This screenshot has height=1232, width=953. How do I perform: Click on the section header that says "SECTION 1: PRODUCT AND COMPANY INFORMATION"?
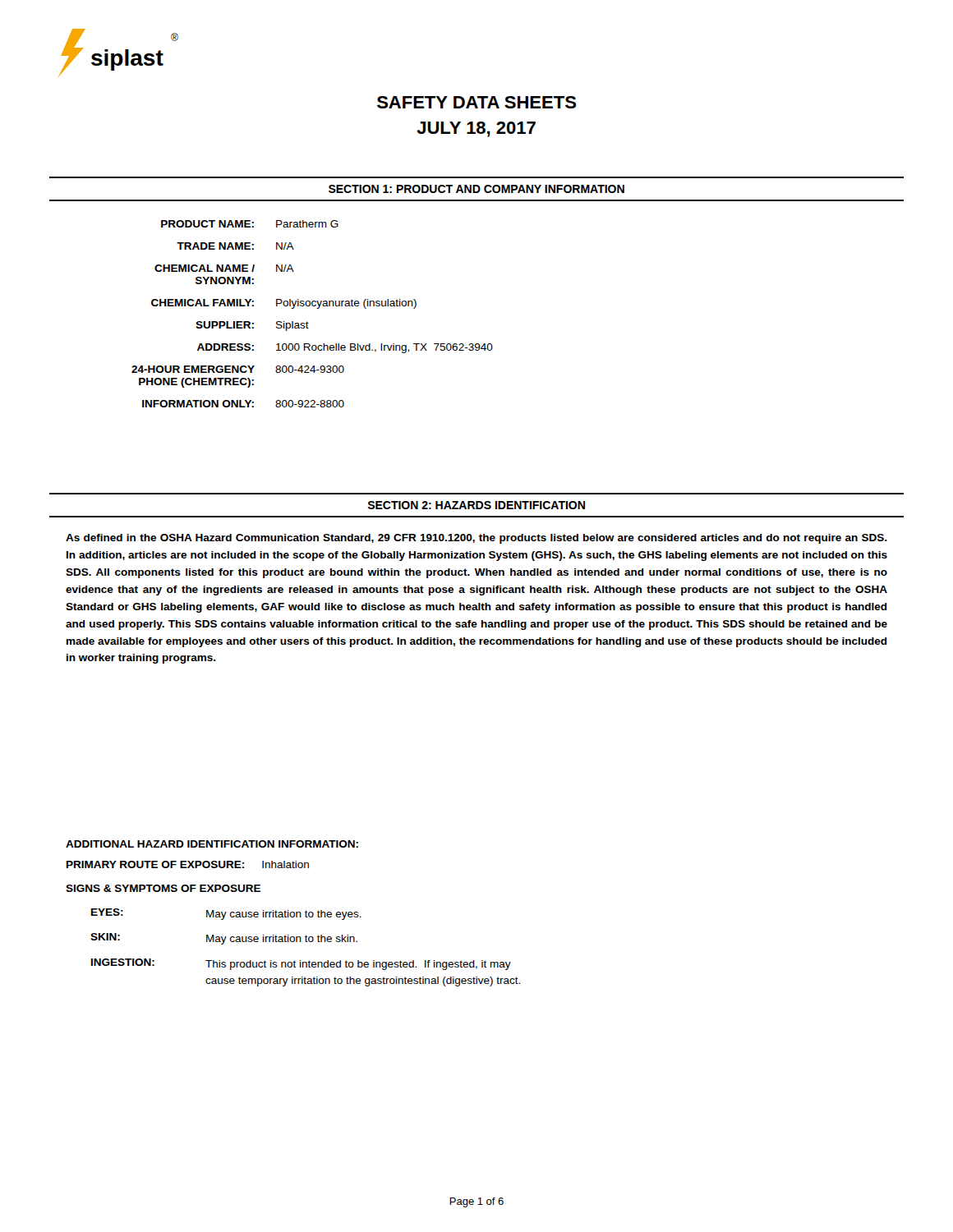(x=476, y=189)
